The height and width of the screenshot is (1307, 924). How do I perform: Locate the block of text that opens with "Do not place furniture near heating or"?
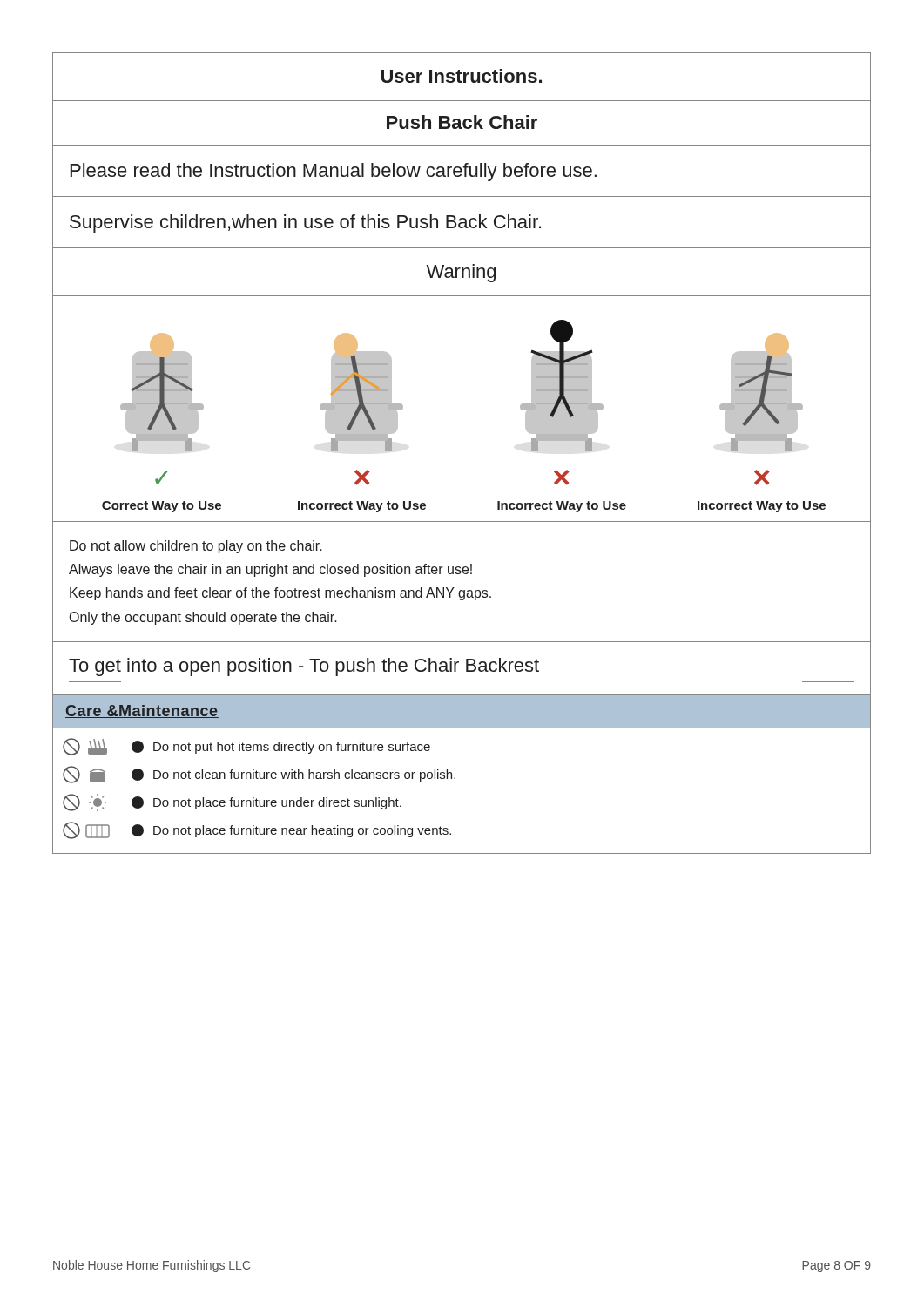pyautogui.click(x=257, y=830)
